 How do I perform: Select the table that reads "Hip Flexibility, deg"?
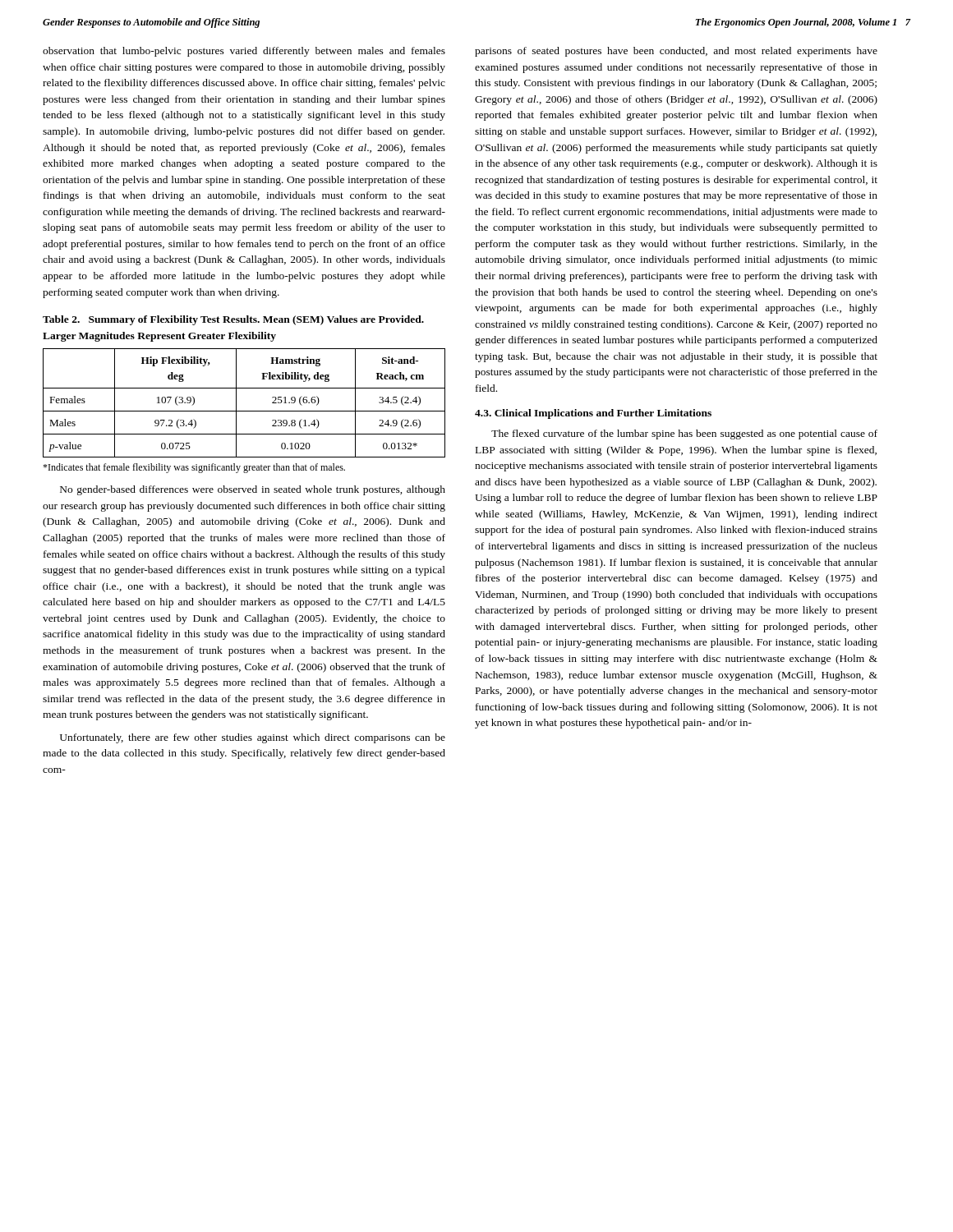[244, 403]
